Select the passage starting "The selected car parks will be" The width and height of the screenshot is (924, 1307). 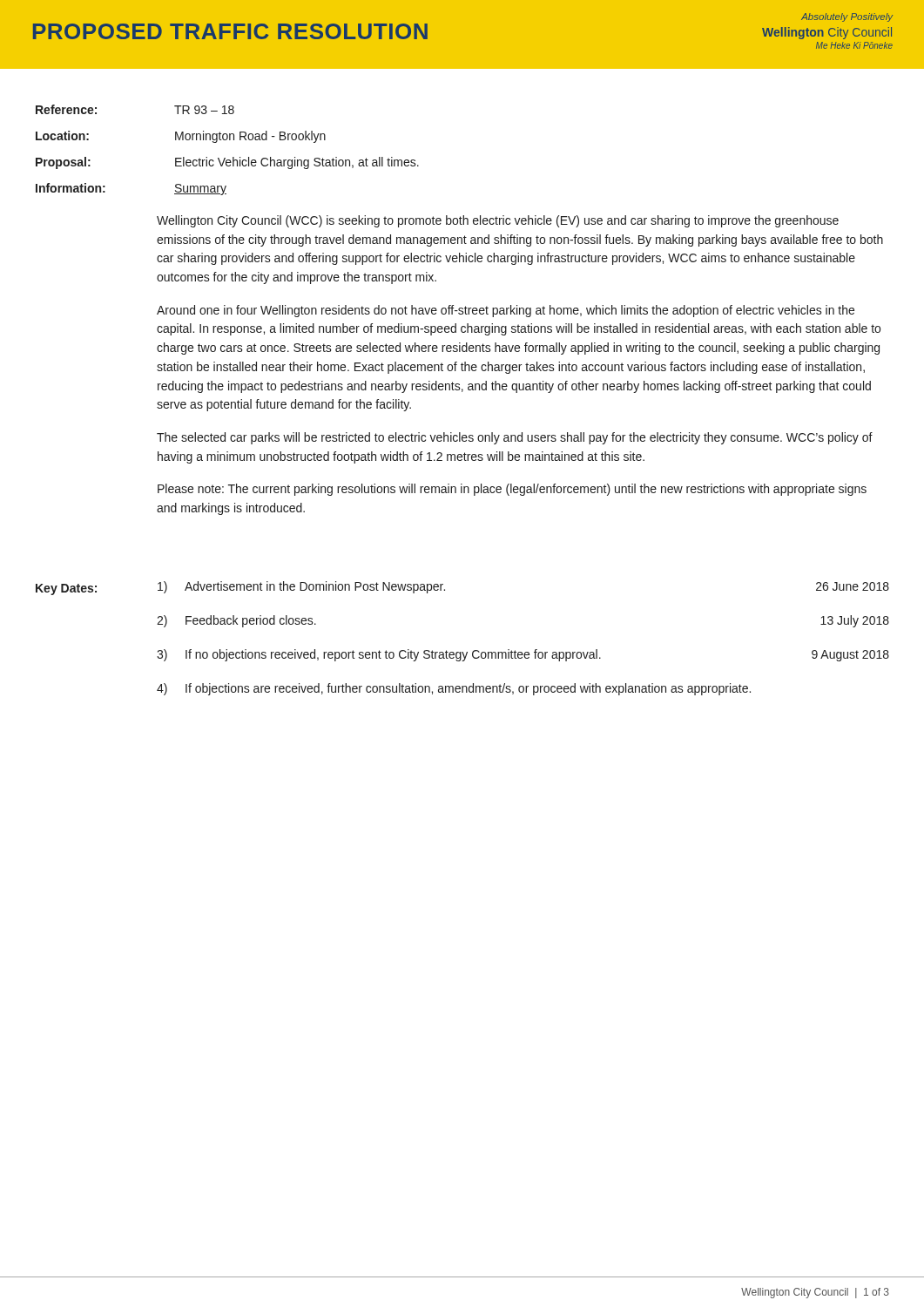(x=514, y=447)
